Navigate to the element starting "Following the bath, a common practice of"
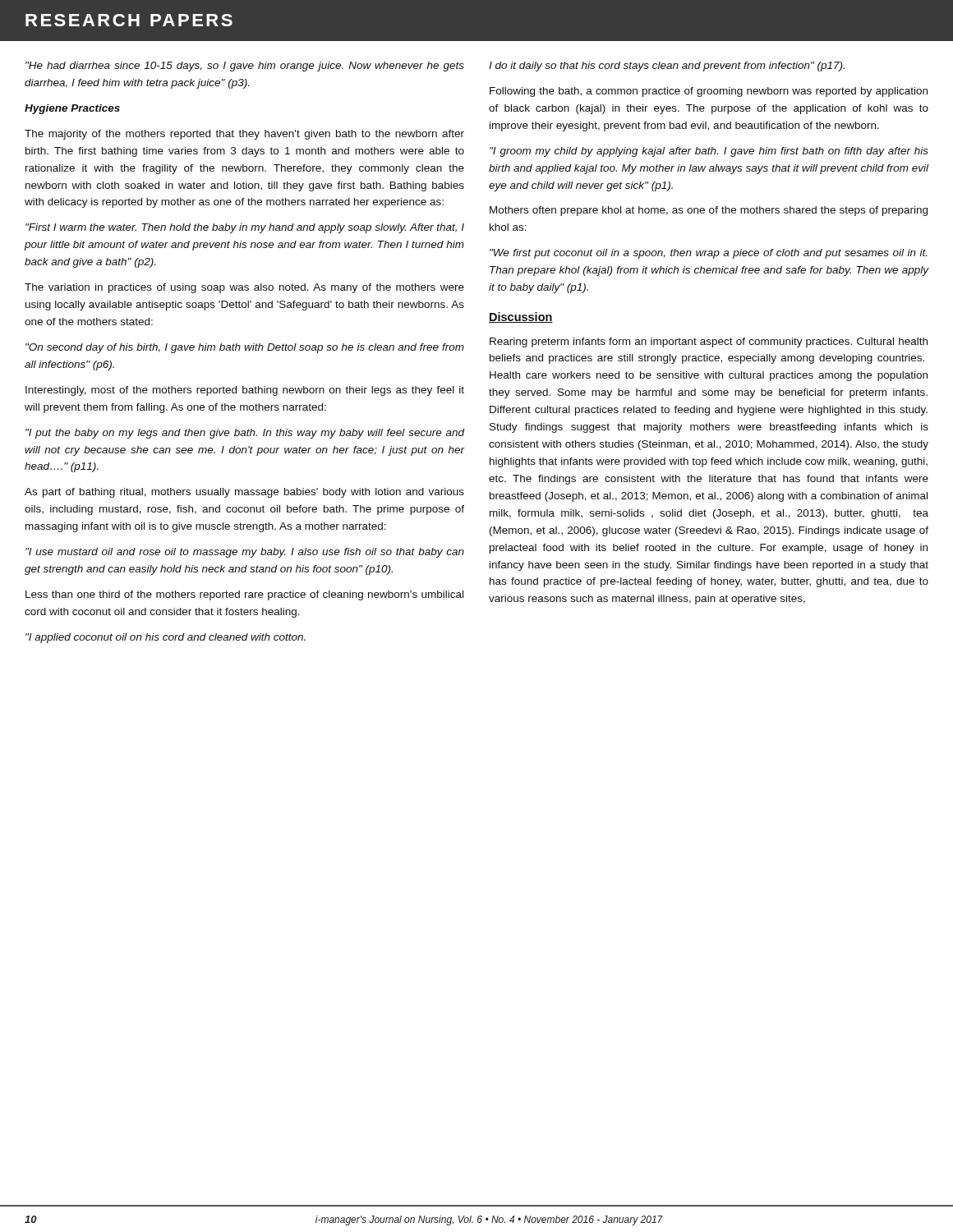953x1232 pixels. [709, 109]
